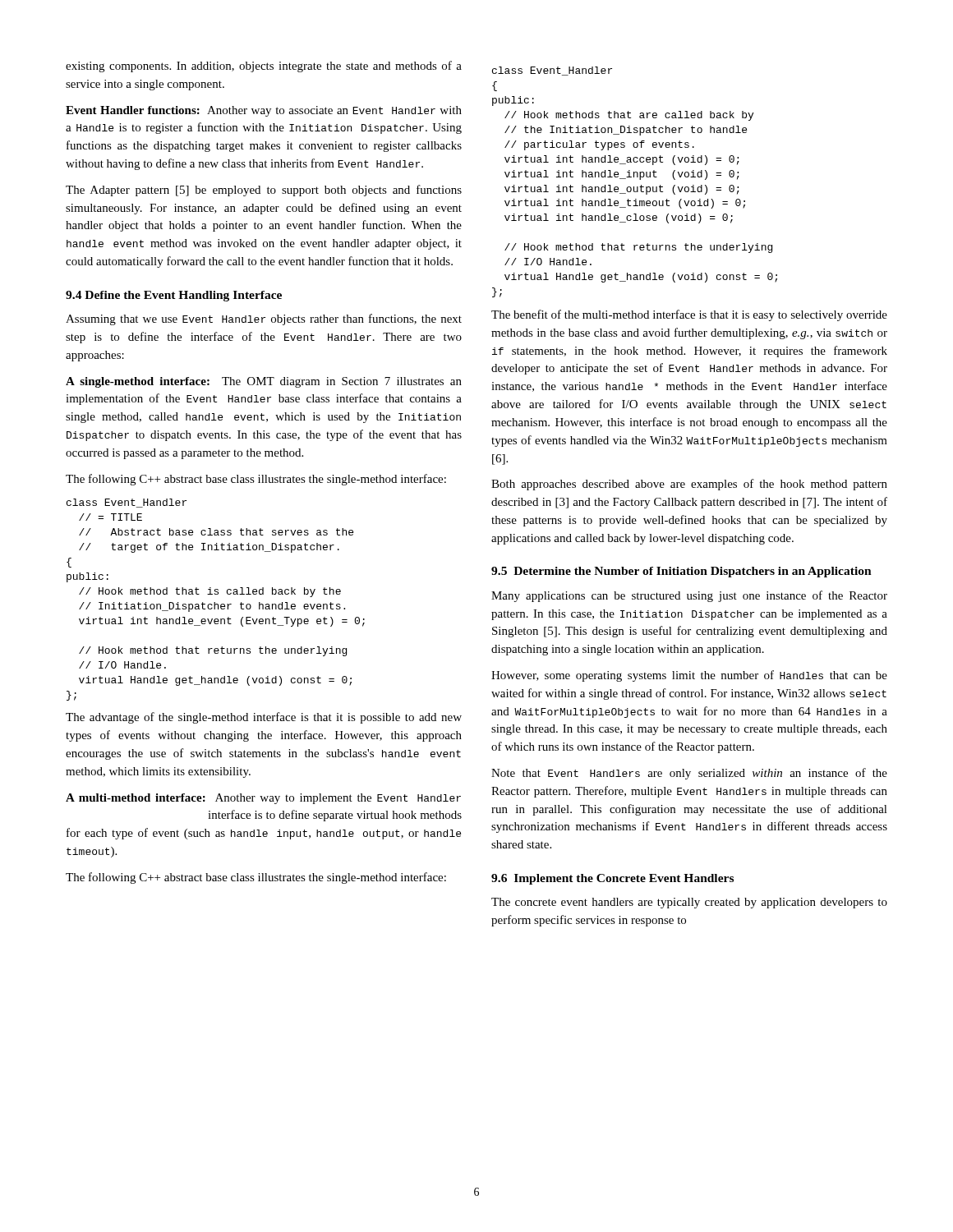Screen dimensions: 1232x953
Task: Click on the text starting "The benefit of the multi-method interface"
Action: pyautogui.click(x=689, y=387)
